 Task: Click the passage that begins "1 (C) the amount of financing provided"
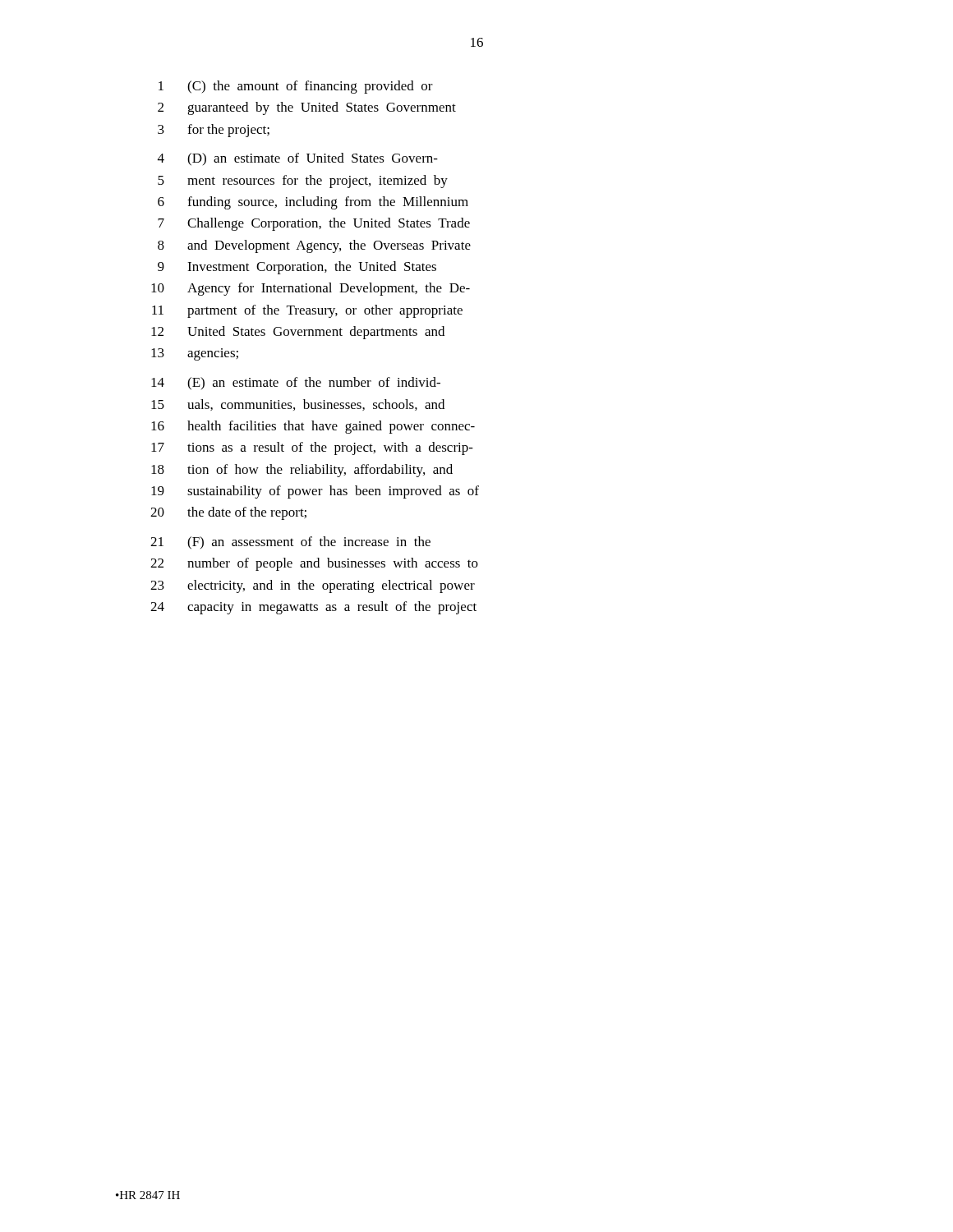pos(296,87)
